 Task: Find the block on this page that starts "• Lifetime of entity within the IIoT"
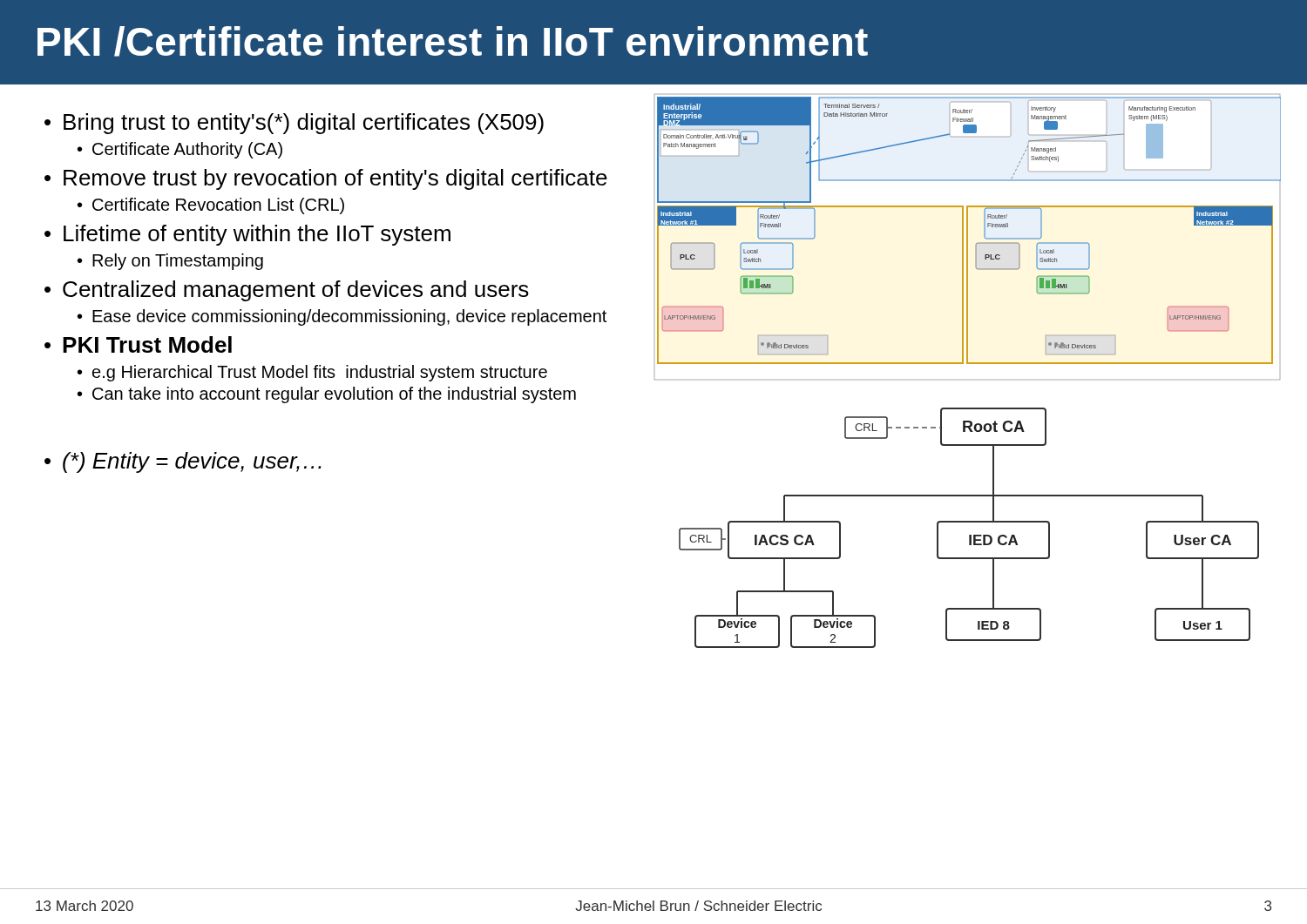(x=248, y=234)
